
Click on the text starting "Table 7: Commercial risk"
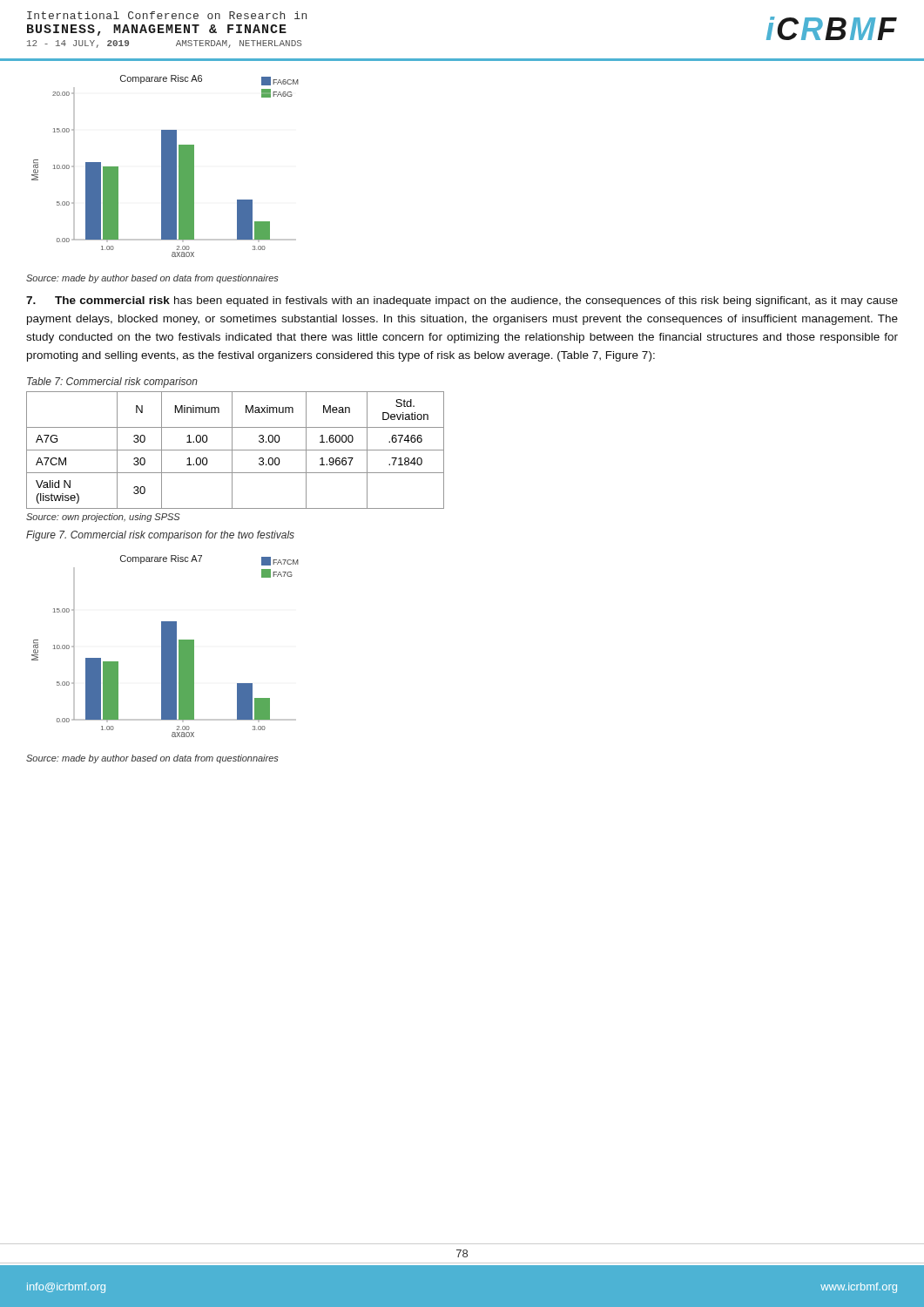(112, 381)
